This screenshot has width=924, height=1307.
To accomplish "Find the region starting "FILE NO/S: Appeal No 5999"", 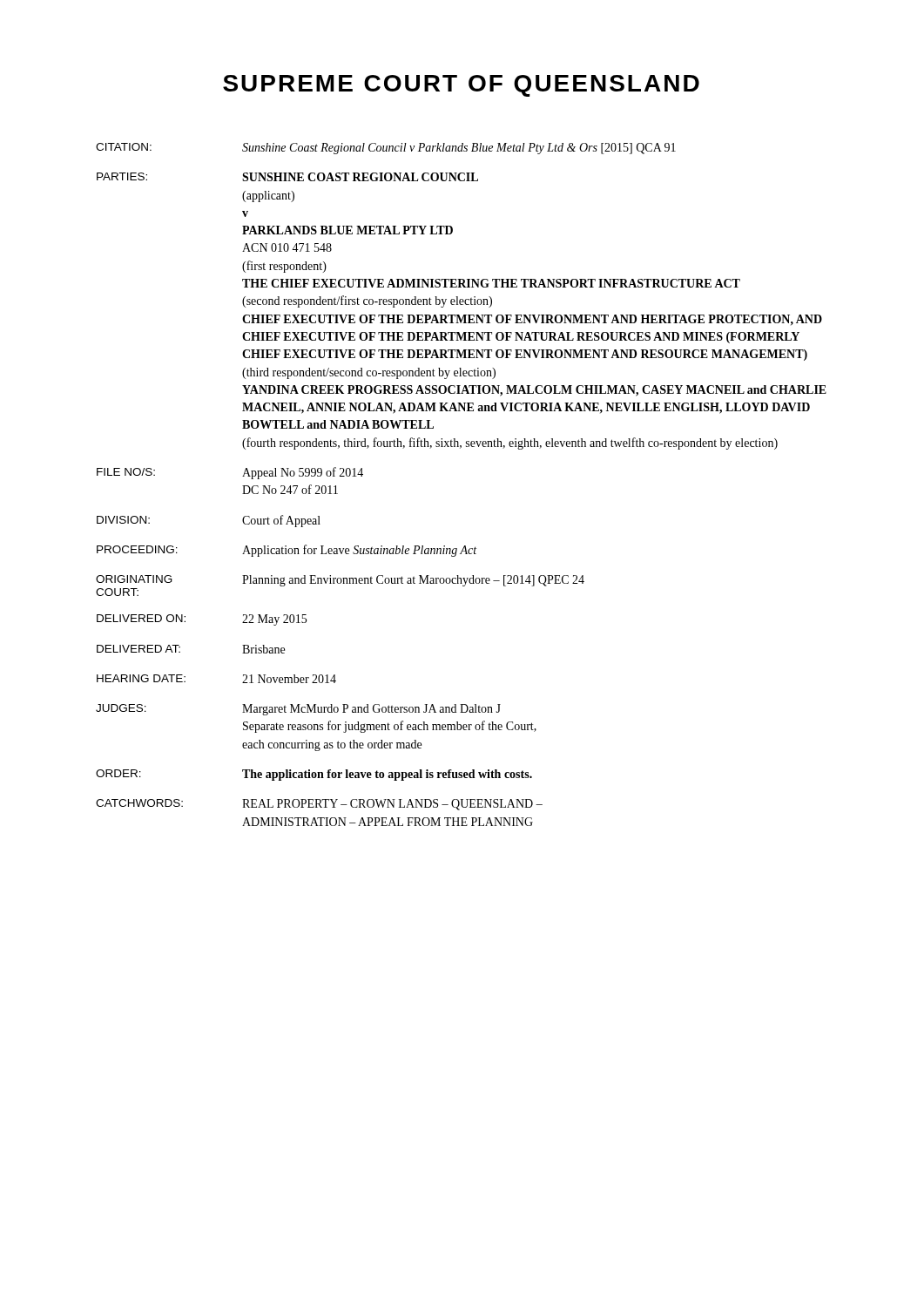I will (x=128, y=473).
